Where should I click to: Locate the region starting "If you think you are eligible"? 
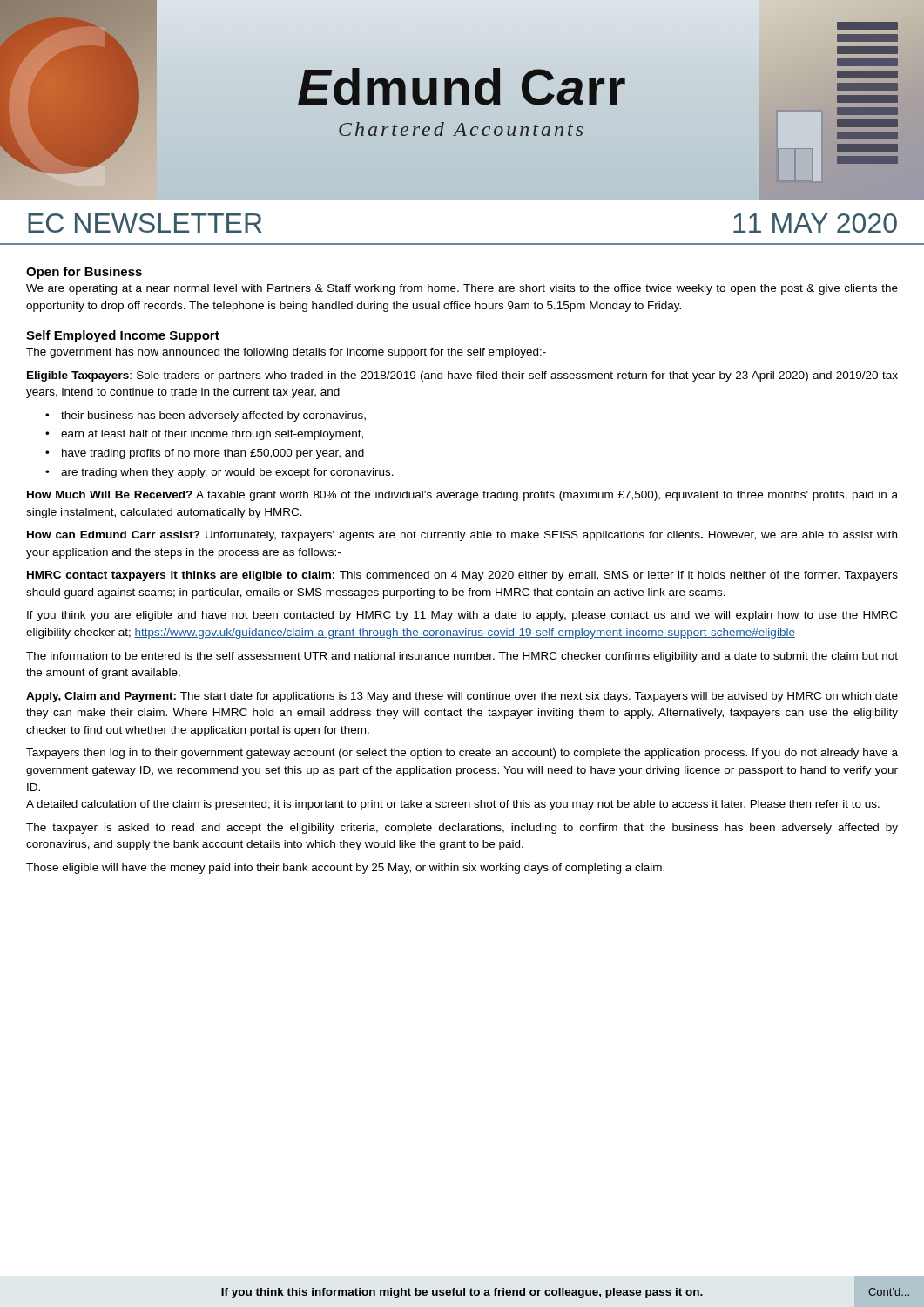(462, 624)
